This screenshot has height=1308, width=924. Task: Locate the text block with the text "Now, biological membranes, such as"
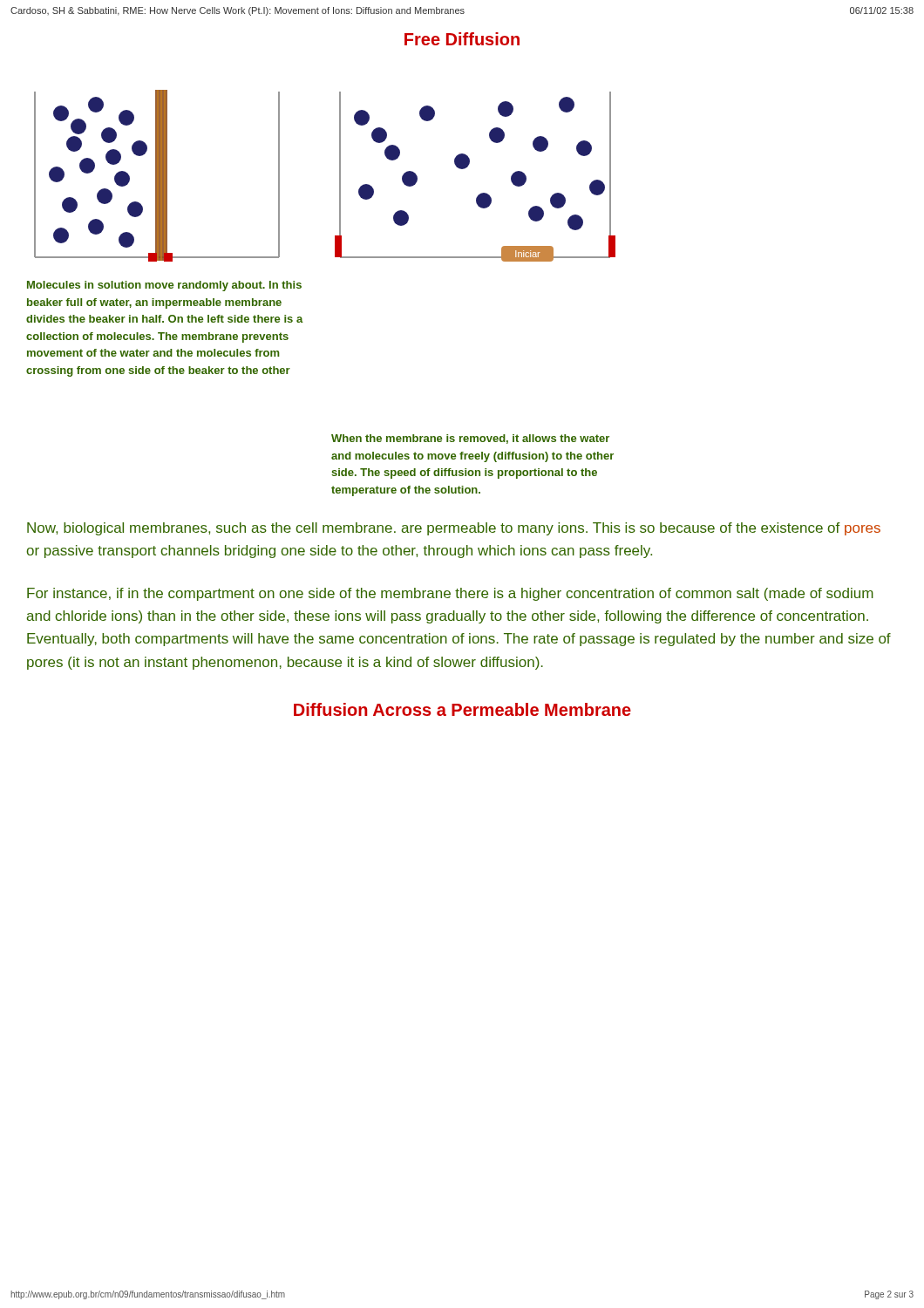coord(453,539)
